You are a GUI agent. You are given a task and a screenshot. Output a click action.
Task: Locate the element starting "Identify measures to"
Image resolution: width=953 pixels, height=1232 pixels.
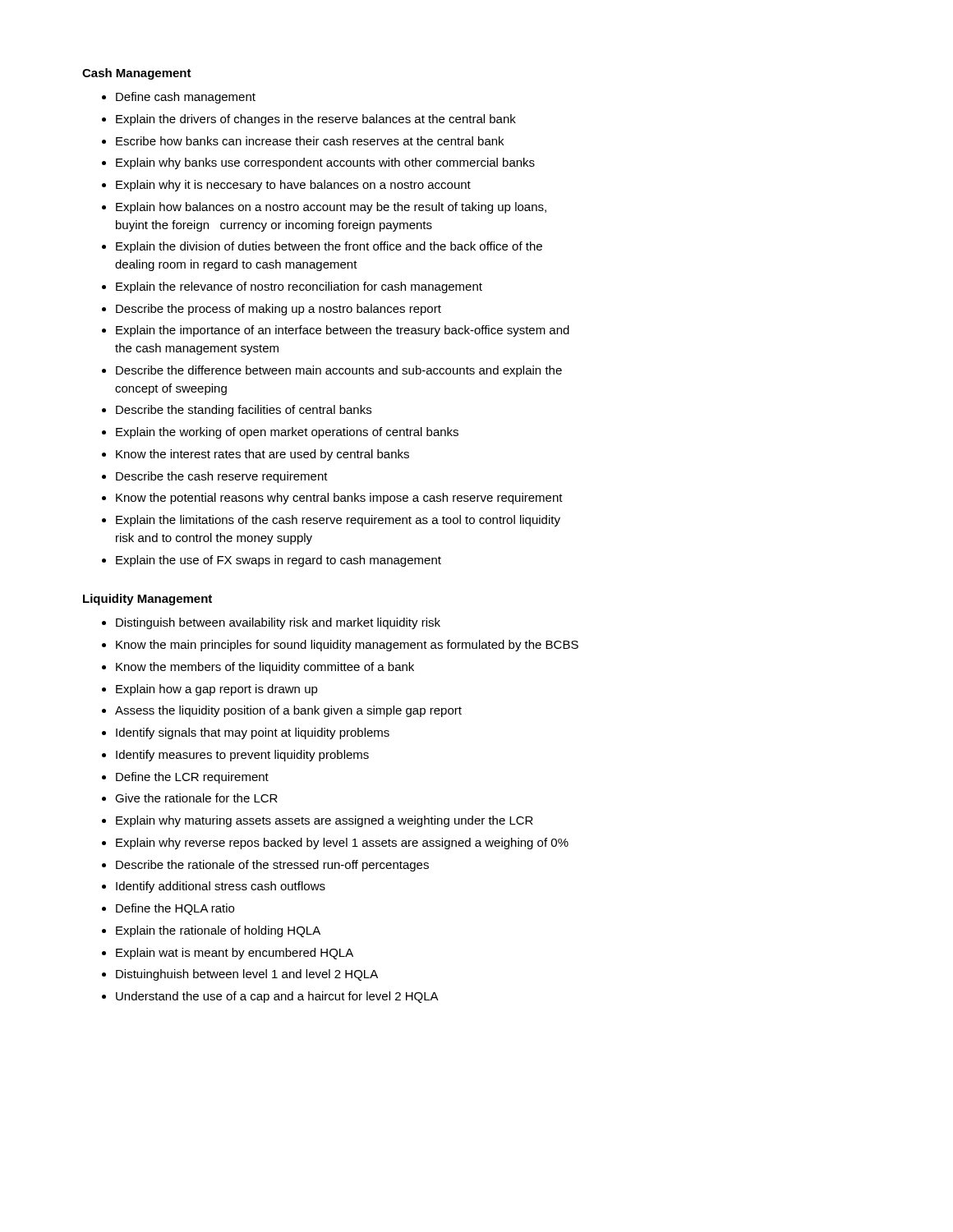tap(242, 754)
